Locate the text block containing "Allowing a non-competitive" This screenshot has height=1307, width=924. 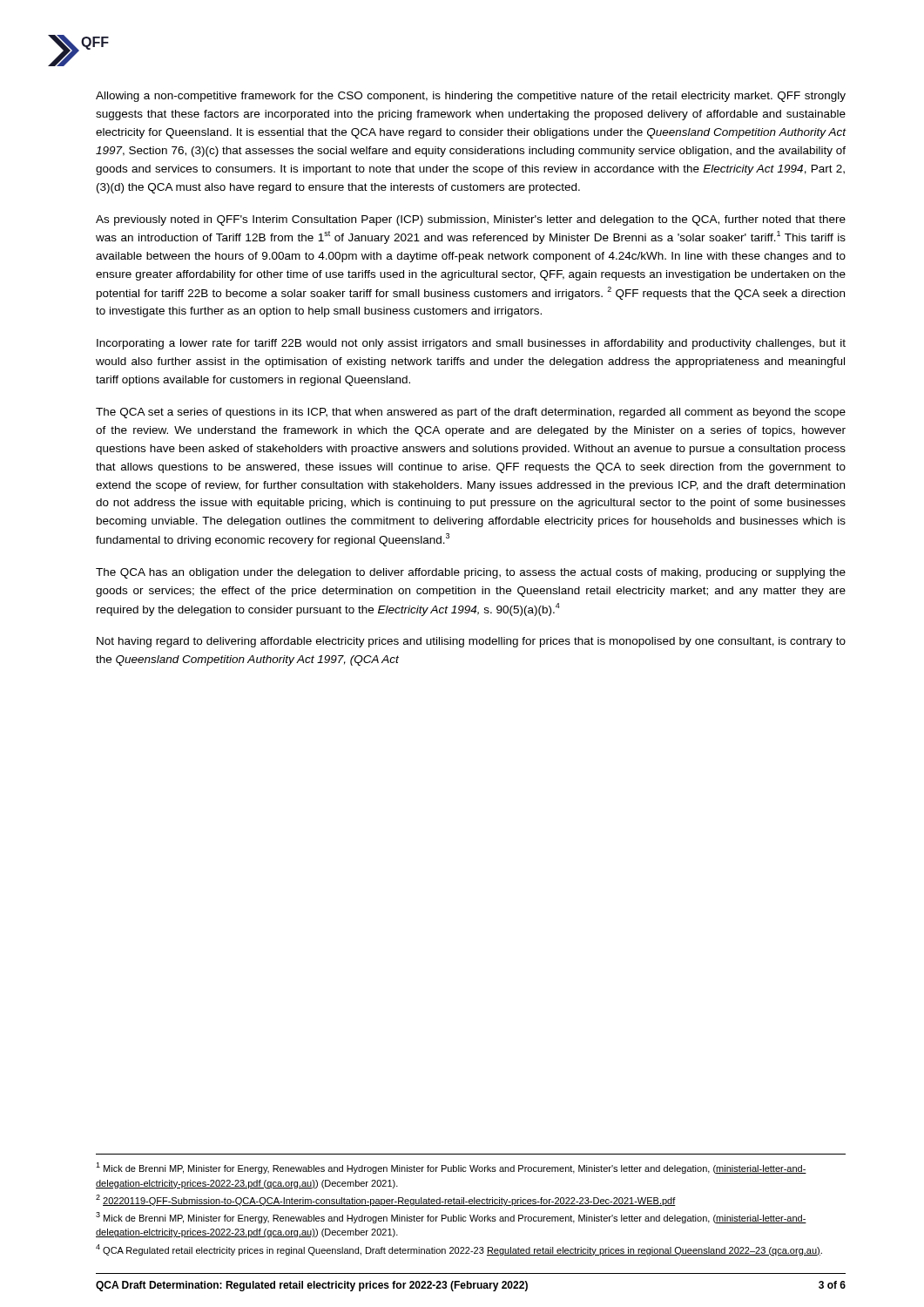471,141
